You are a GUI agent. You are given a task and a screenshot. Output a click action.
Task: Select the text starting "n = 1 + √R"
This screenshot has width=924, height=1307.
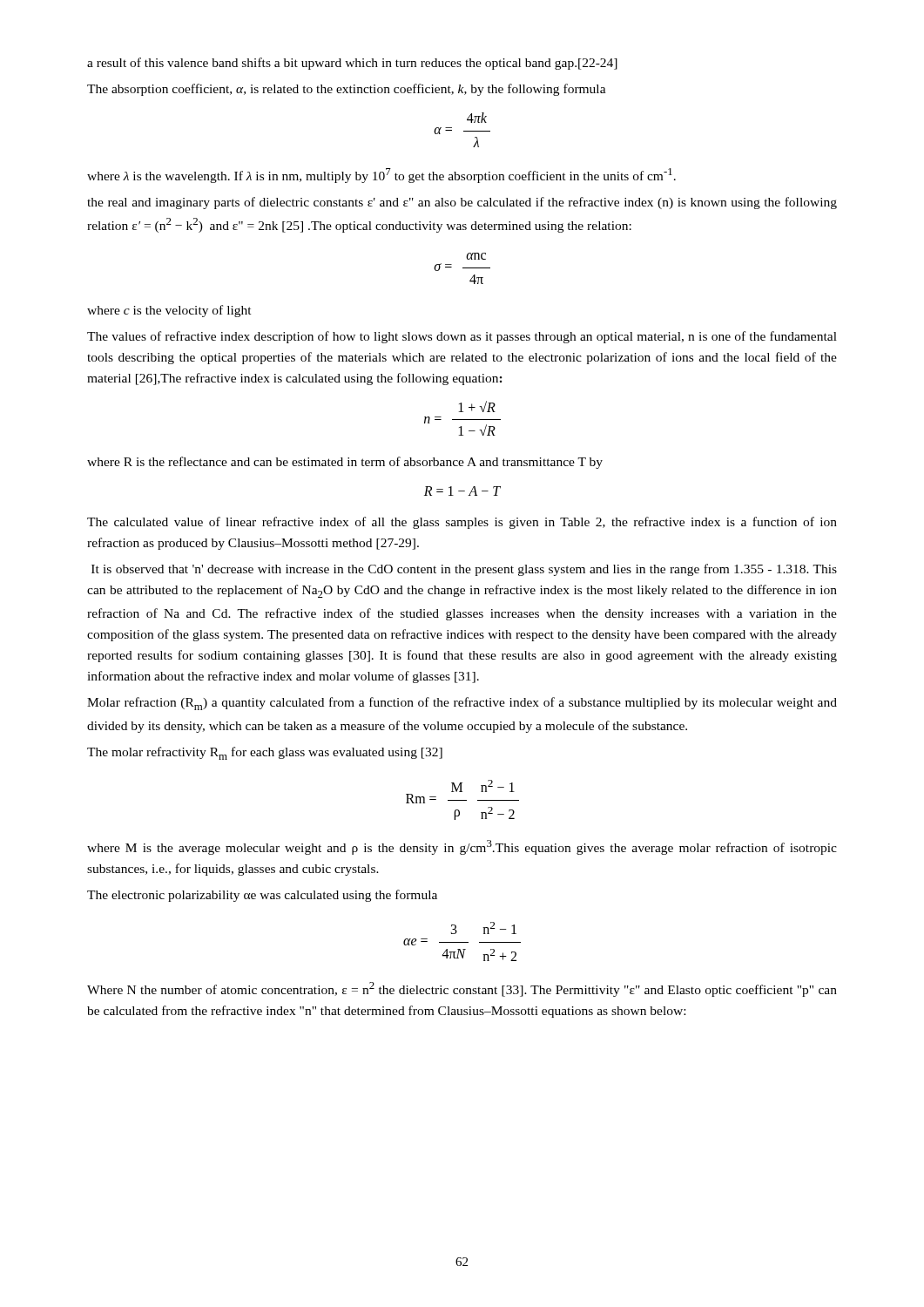pyautogui.click(x=462, y=420)
